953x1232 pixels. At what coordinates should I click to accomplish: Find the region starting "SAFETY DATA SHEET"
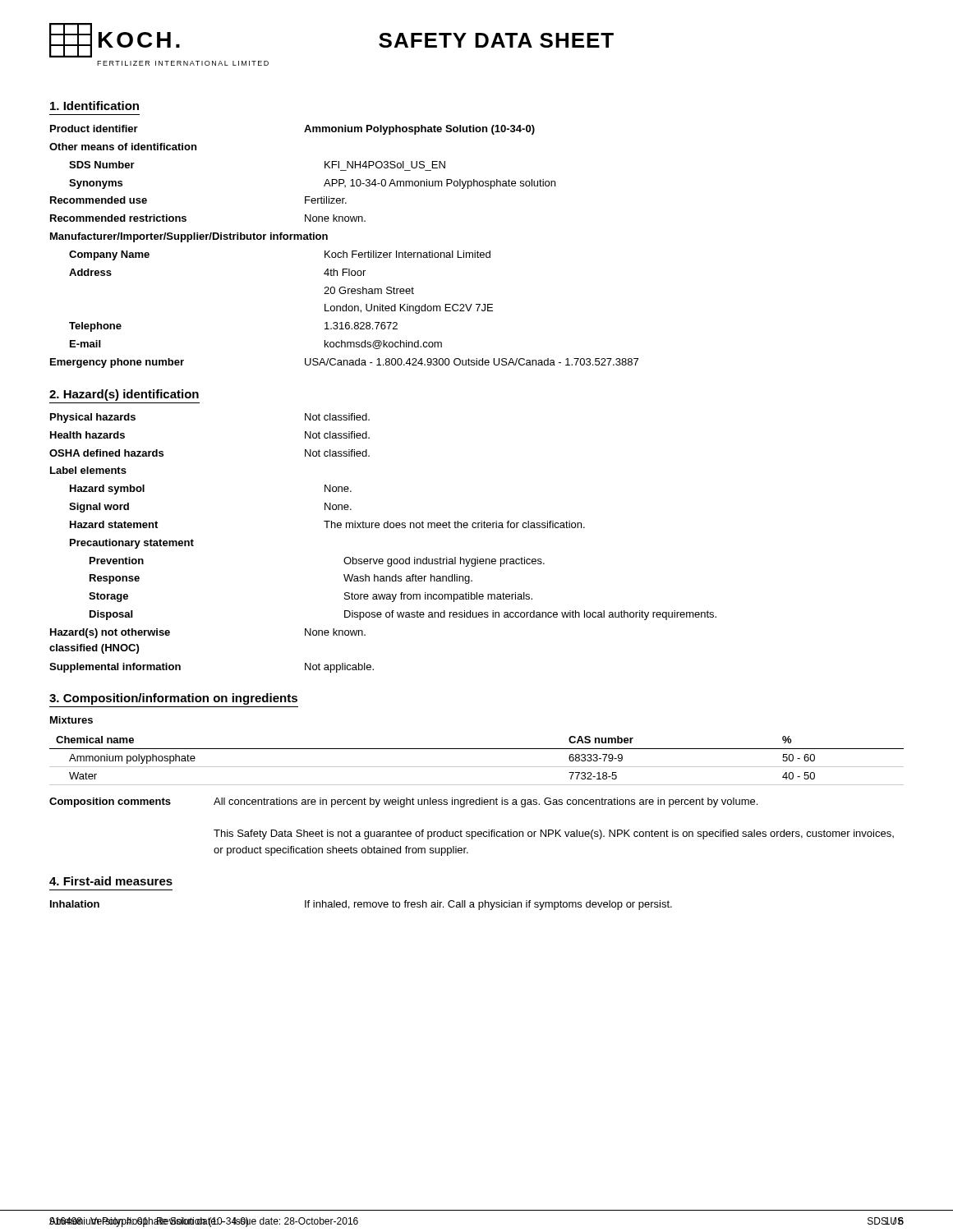[x=497, y=40]
